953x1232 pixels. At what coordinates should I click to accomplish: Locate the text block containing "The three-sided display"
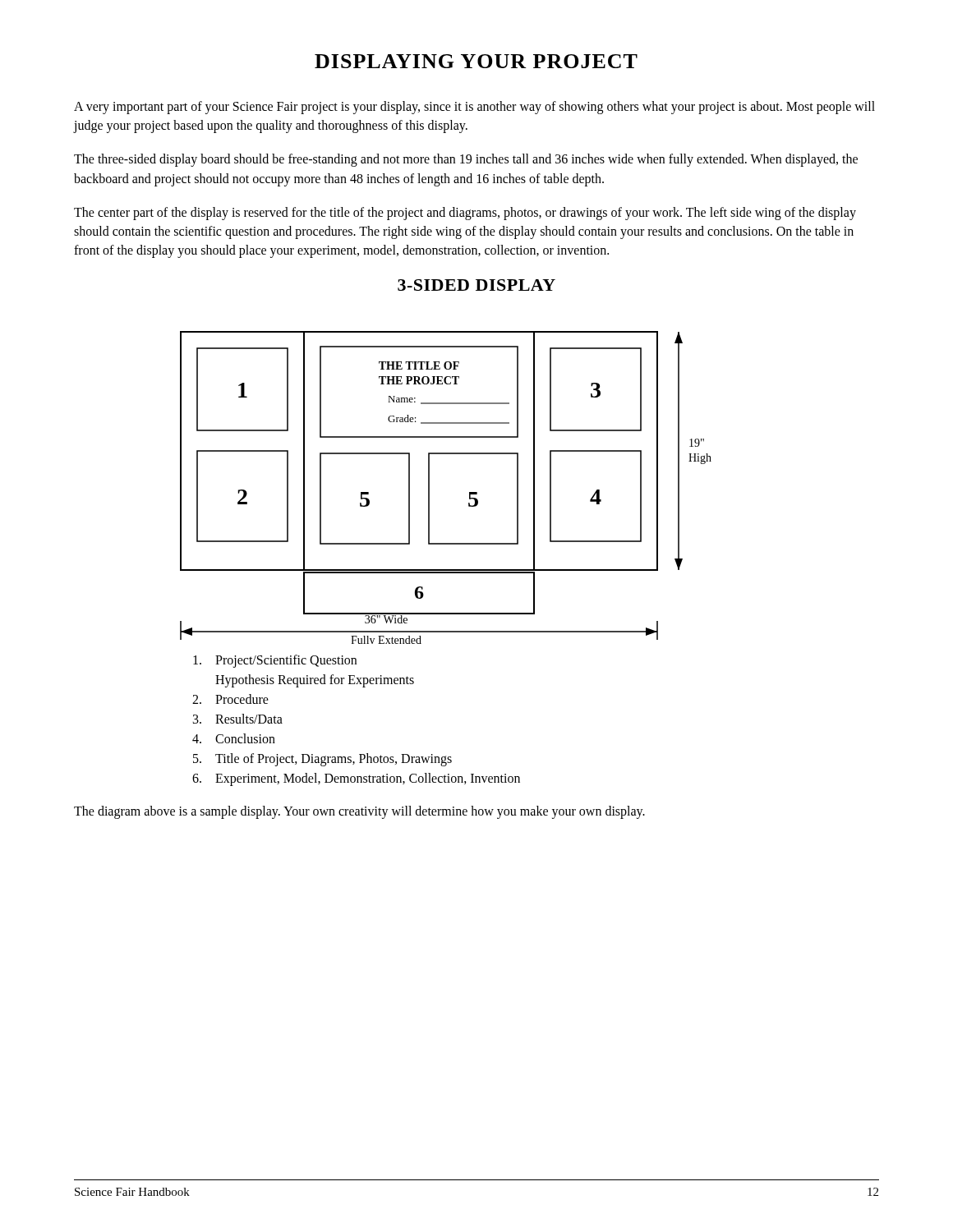pyautogui.click(x=466, y=169)
